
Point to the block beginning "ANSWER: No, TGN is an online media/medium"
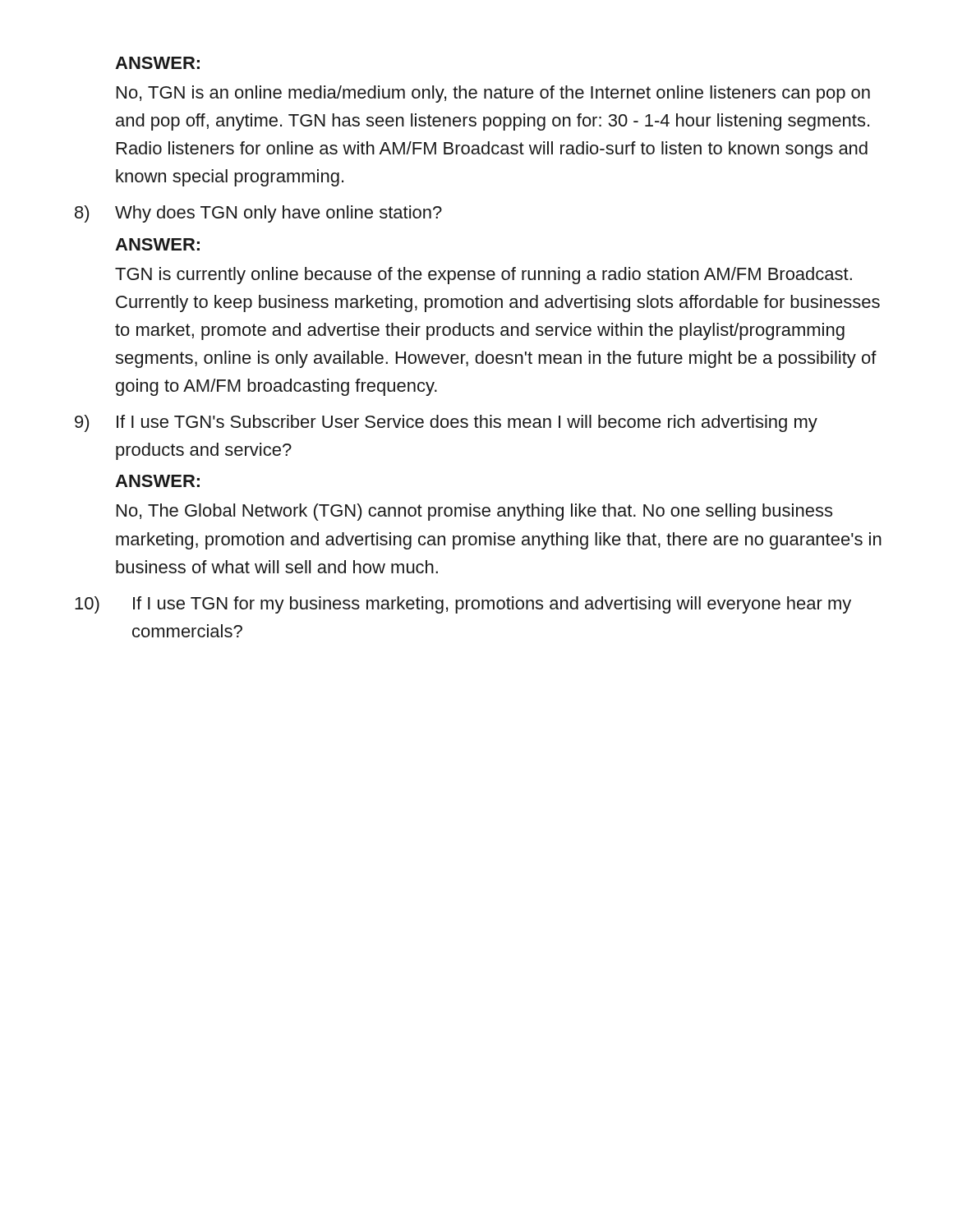point(501,120)
